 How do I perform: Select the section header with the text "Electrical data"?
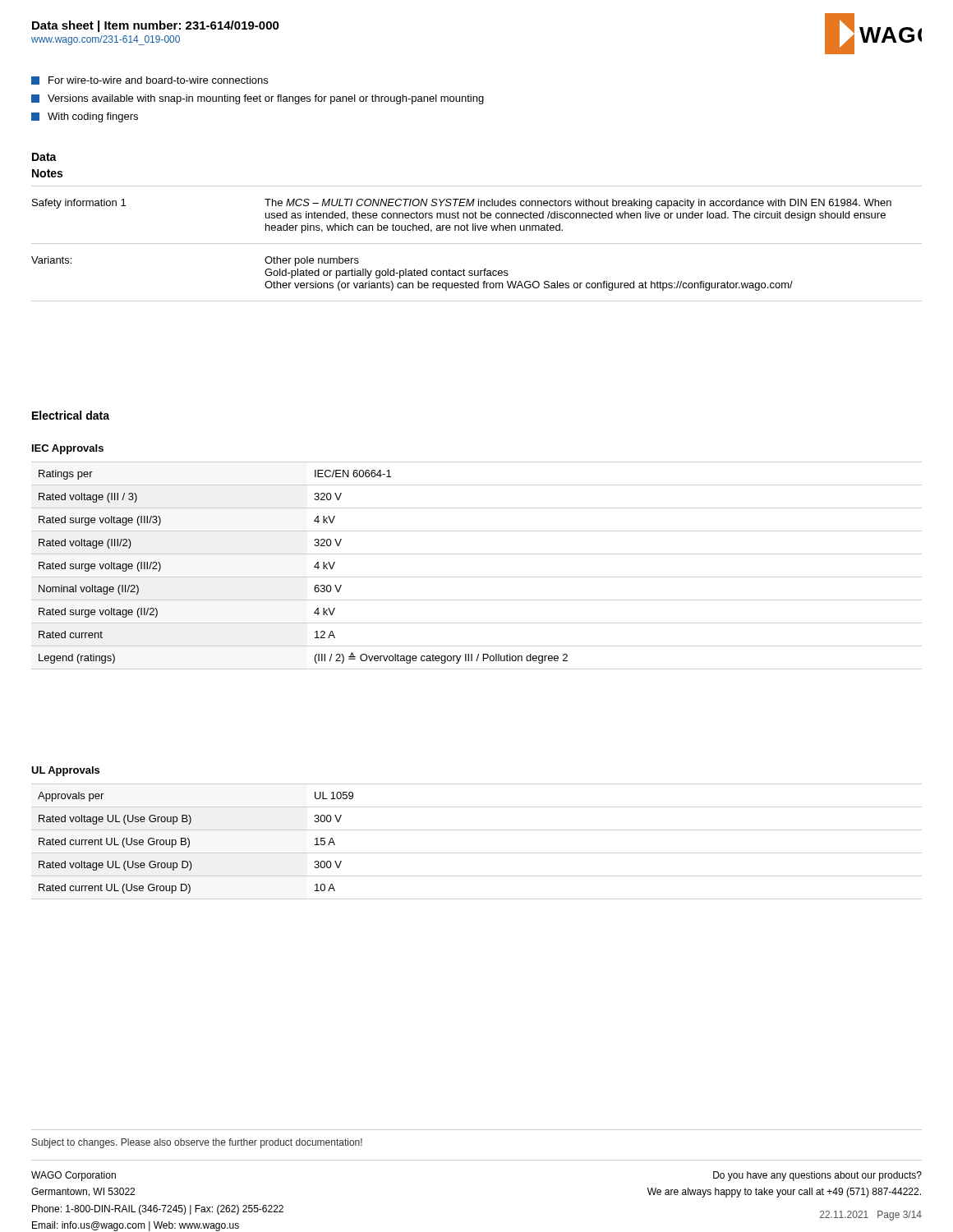(70, 416)
